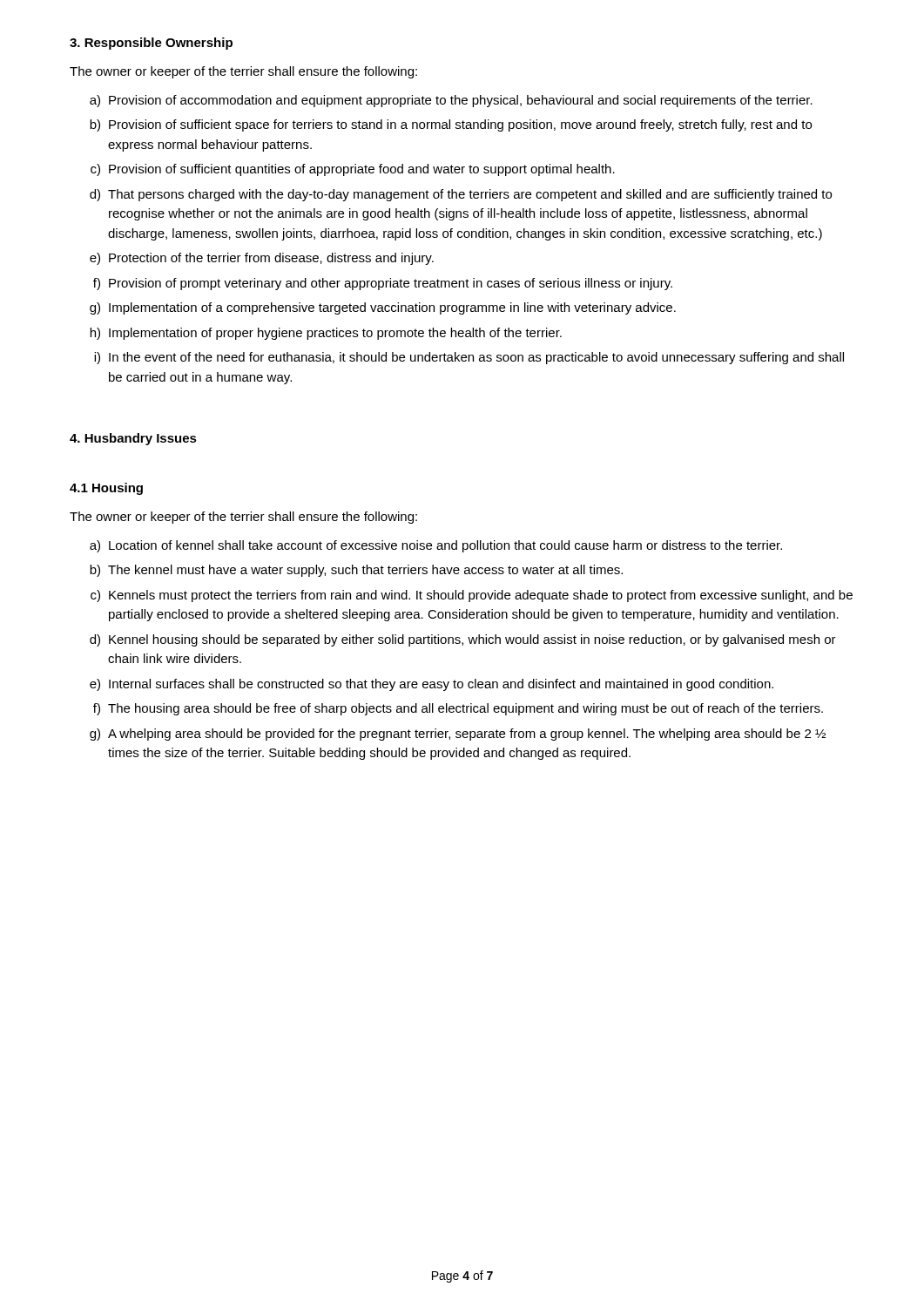
Task: Locate the list item containing "d) That persons charged"
Action: click(x=462, y=214)
